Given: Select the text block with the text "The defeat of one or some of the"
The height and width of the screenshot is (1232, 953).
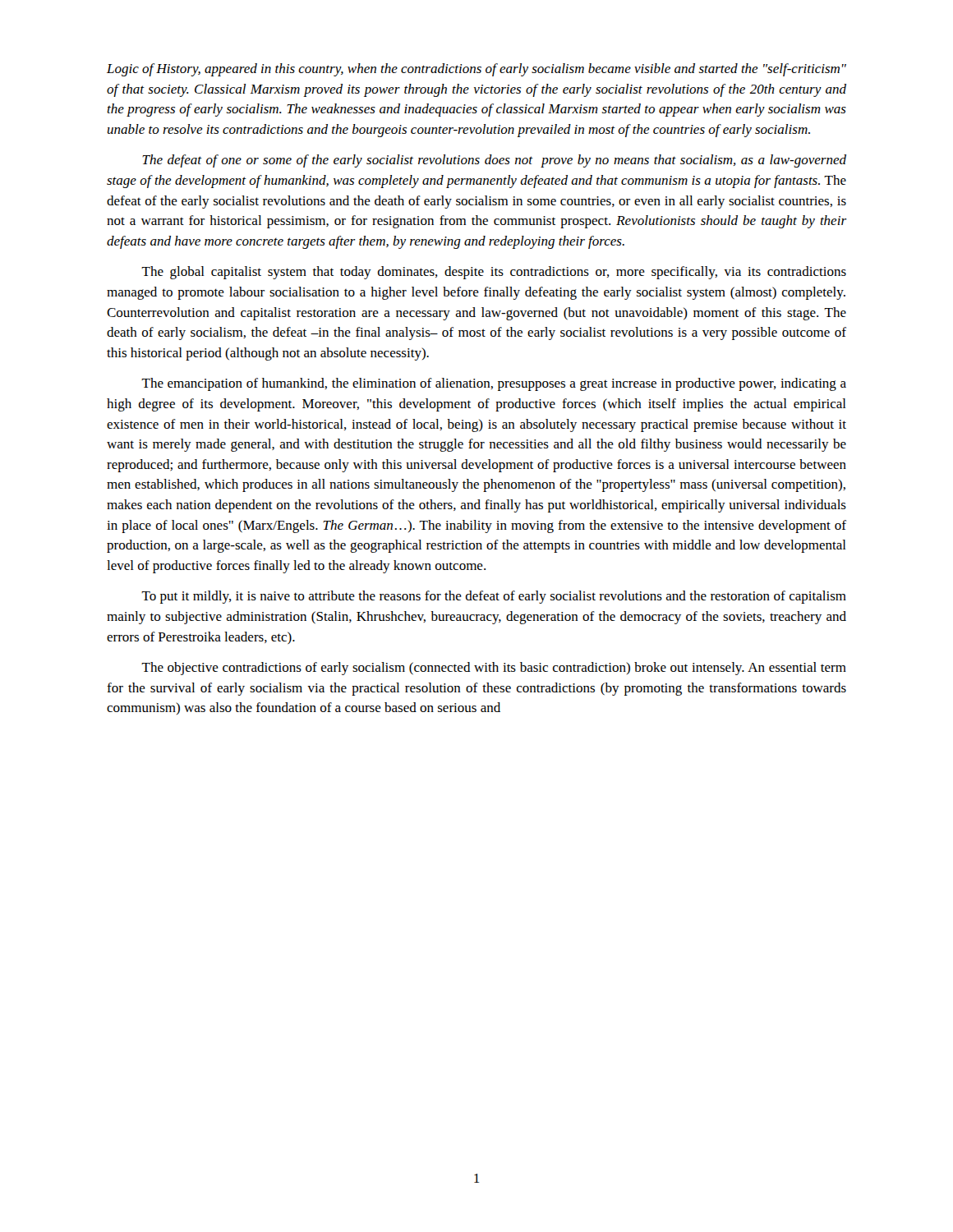Looking at the screenshot, I should pyautogui.click(x=476, y=201).
